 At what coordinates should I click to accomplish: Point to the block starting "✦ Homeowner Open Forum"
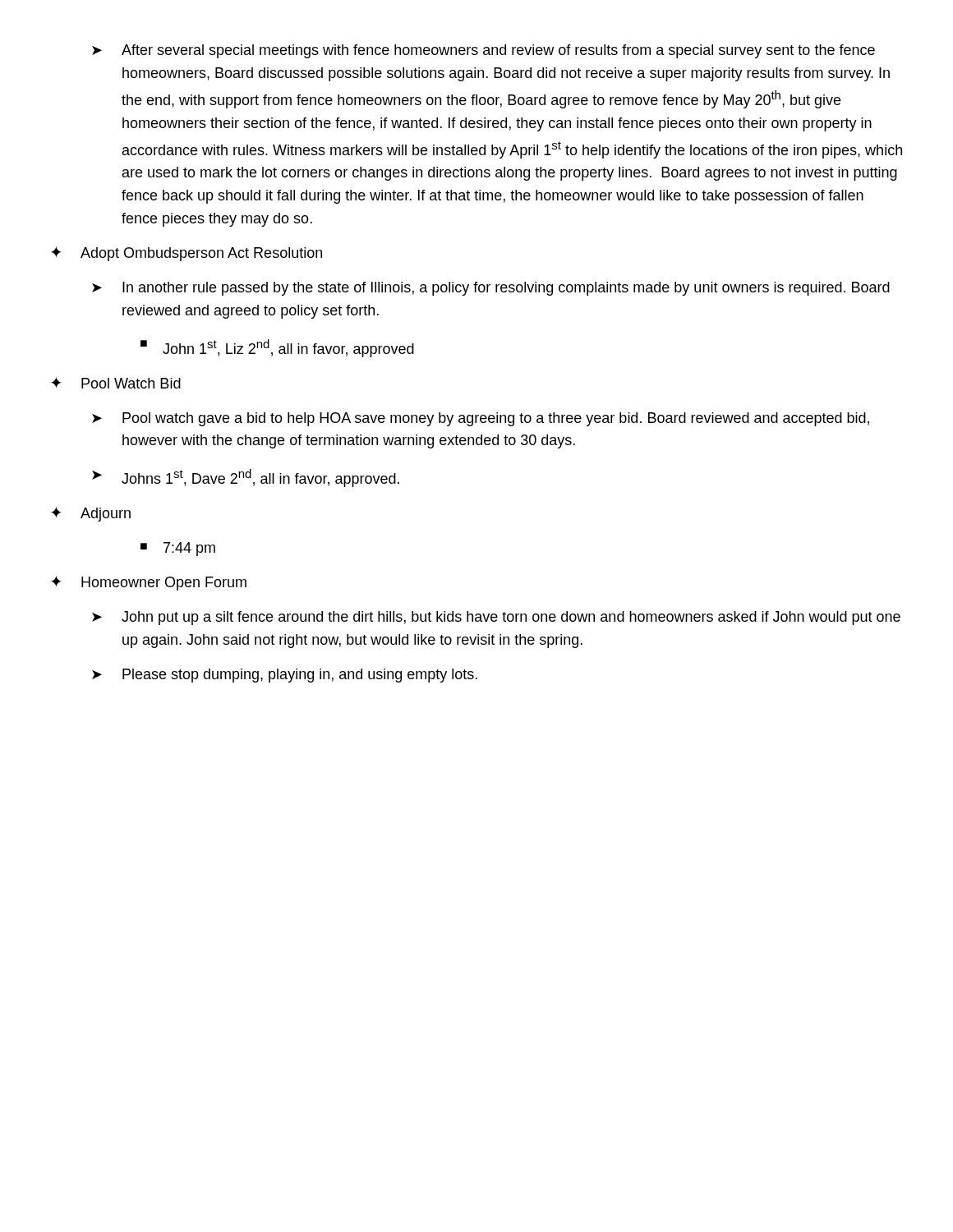click(x=149, y=583)
